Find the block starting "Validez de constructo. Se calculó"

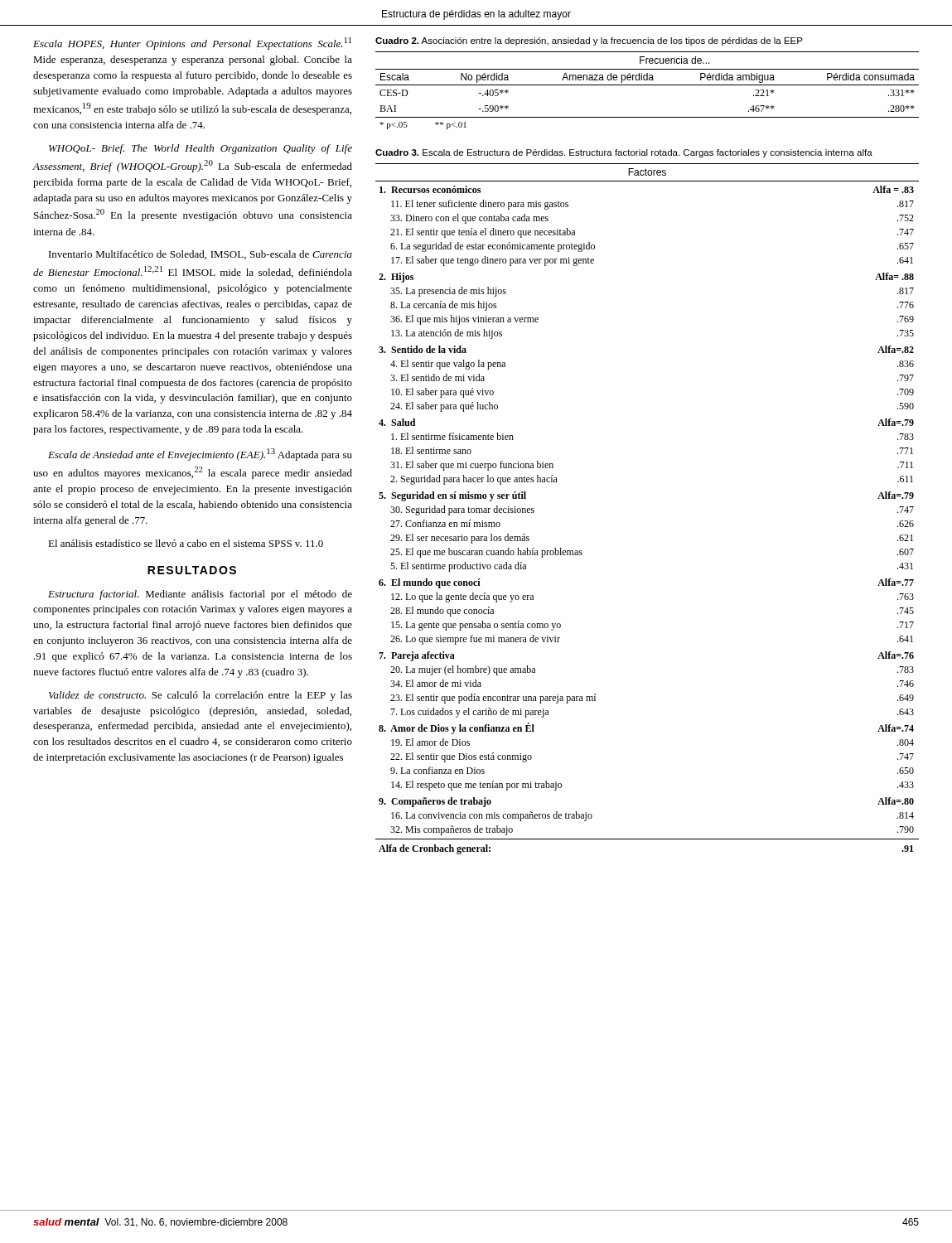tap(193, 726)
